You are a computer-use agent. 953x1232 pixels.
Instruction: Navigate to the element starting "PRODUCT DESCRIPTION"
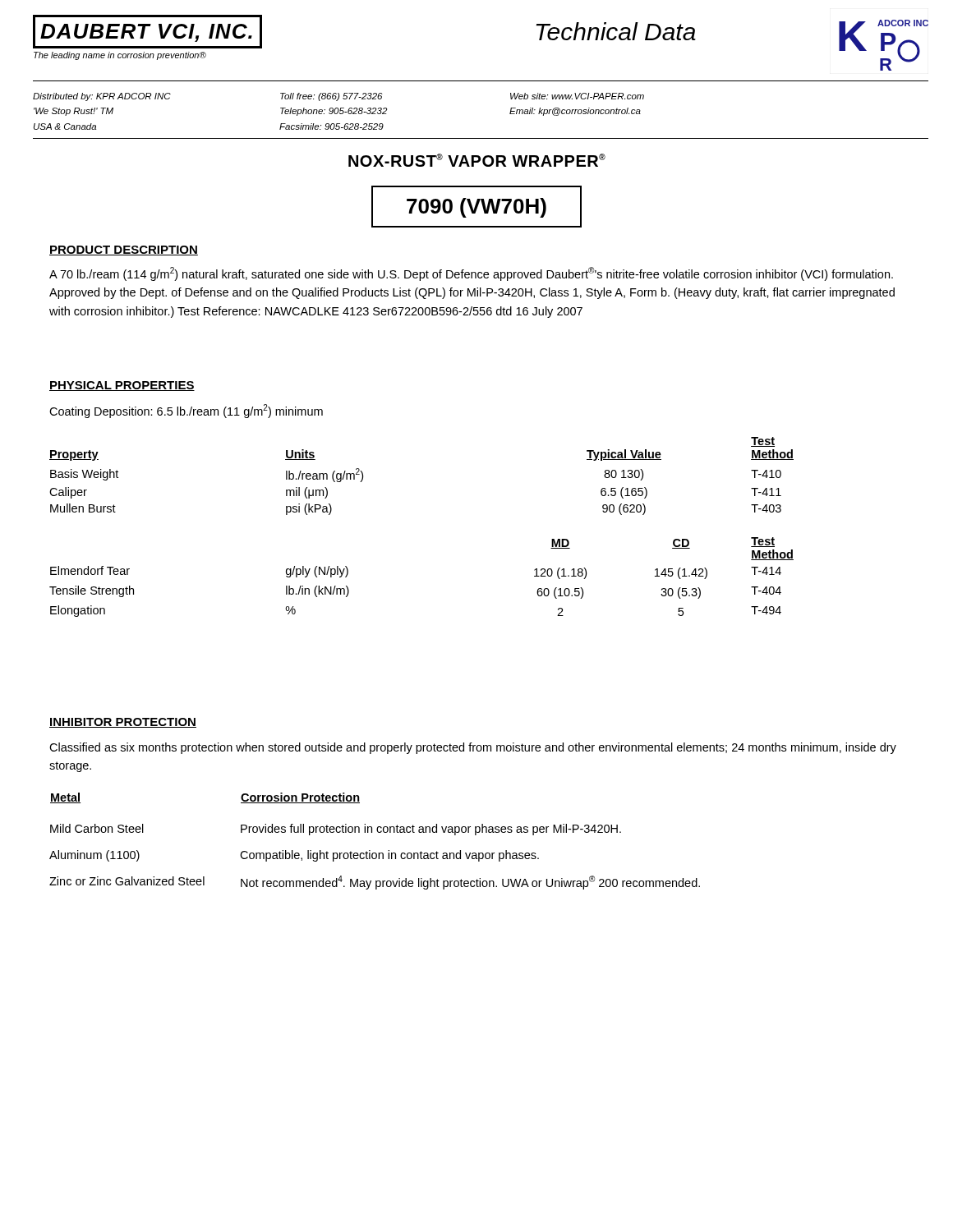124,249
